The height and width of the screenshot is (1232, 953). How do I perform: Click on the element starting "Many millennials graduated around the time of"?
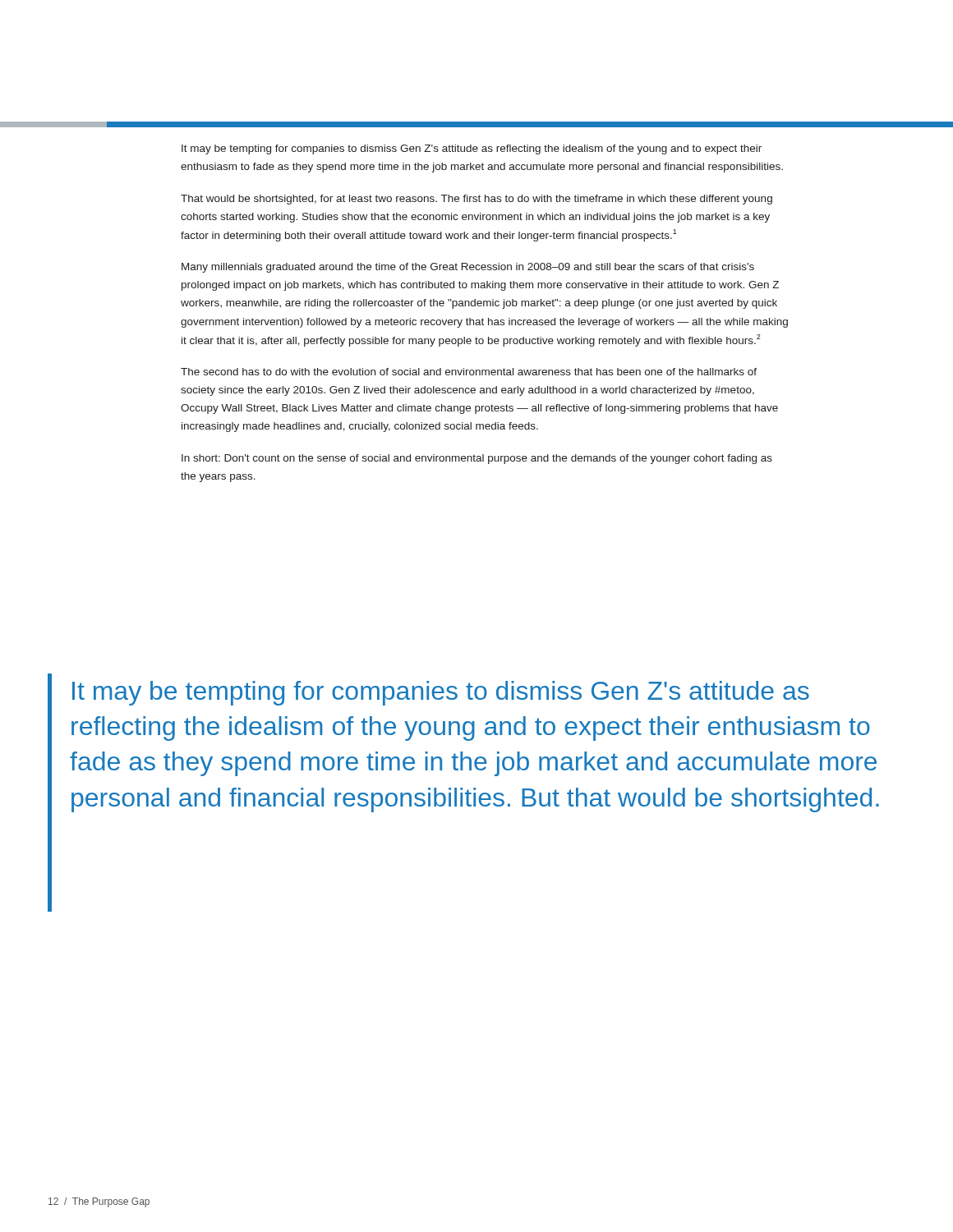coord(485,304)
